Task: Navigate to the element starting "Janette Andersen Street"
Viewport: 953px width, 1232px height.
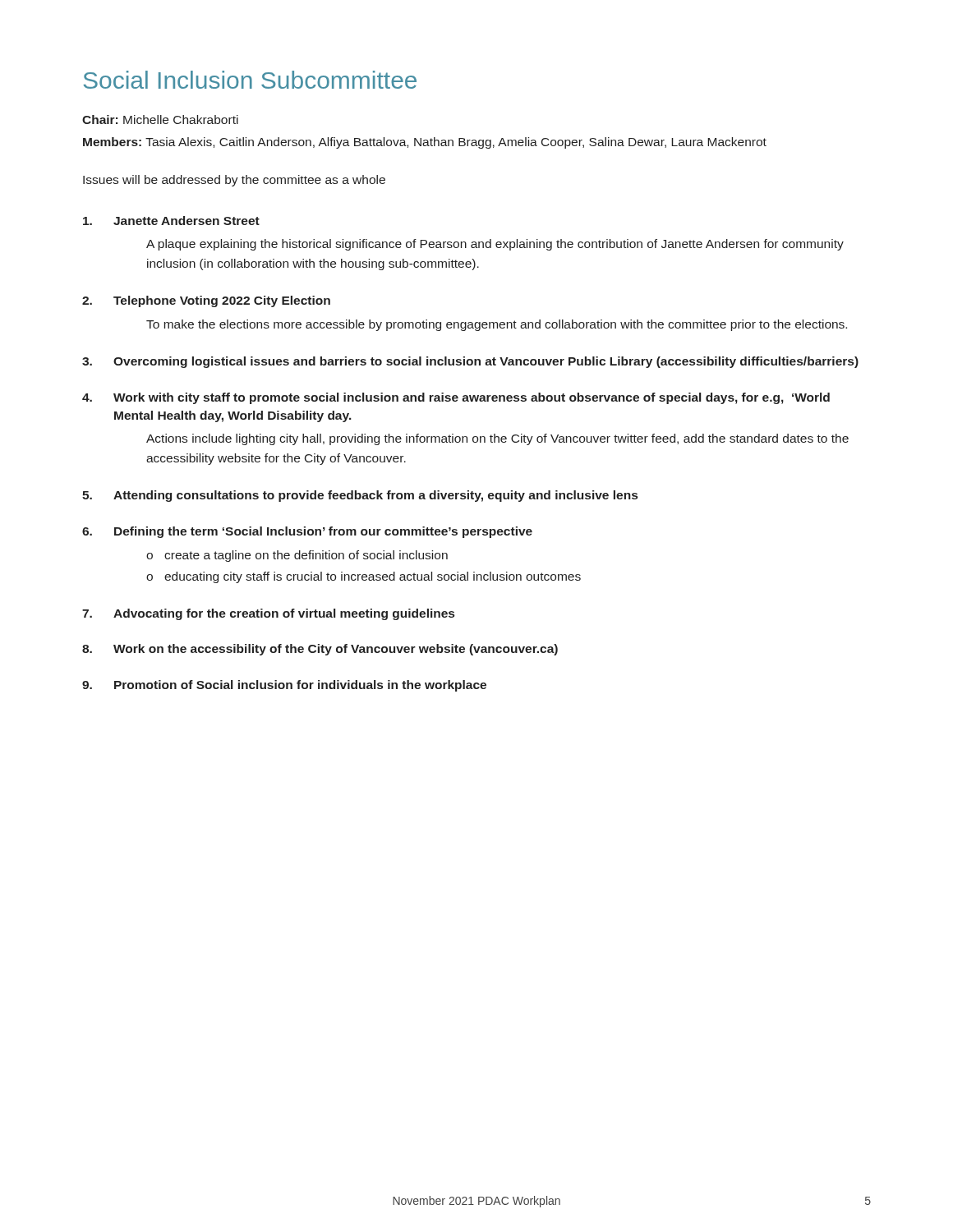Action: [476, 243]
